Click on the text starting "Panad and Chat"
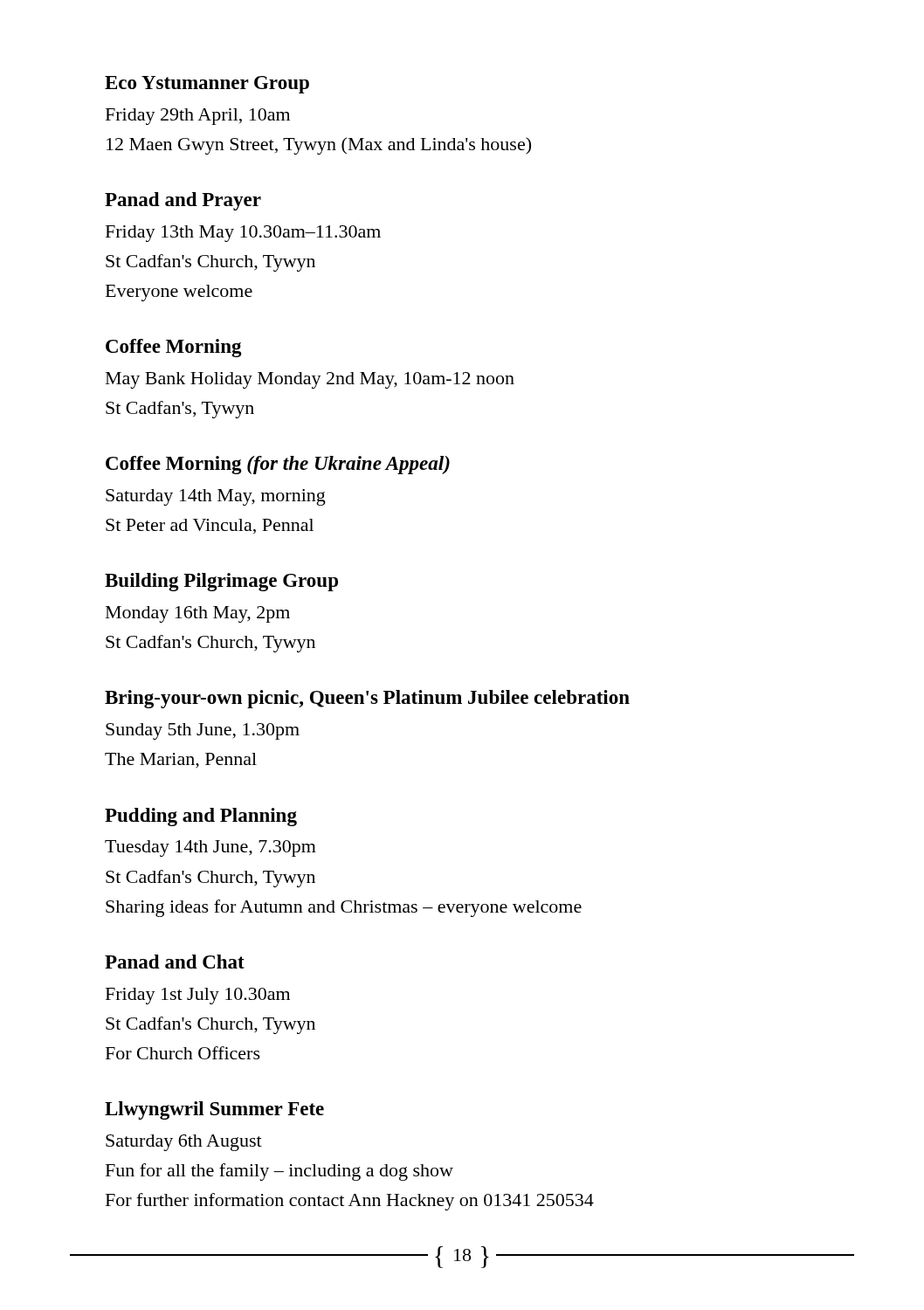924x1310 pixels. pos(175,962)
